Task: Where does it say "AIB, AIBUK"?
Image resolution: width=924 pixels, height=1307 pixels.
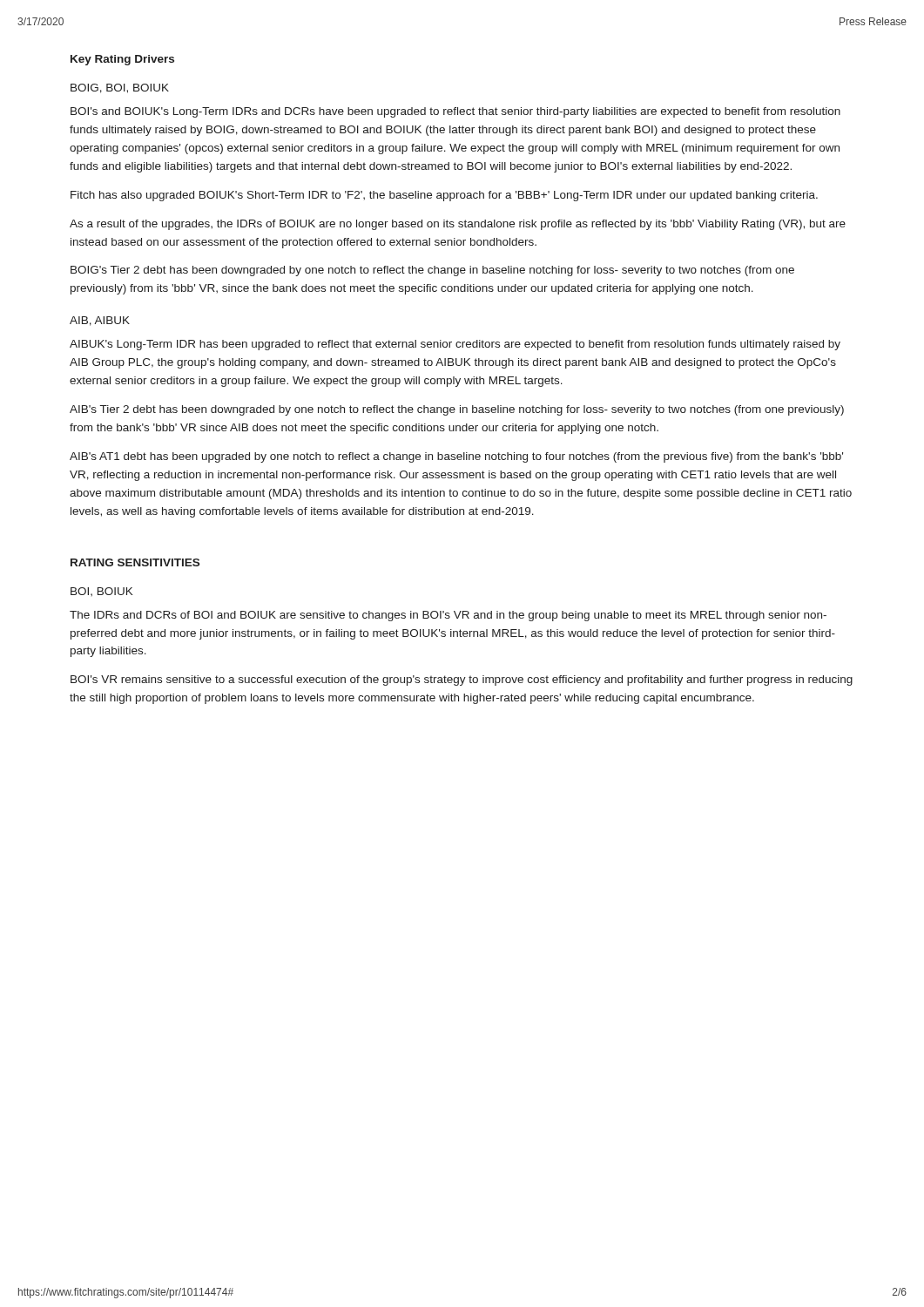Action: point(100,320)
